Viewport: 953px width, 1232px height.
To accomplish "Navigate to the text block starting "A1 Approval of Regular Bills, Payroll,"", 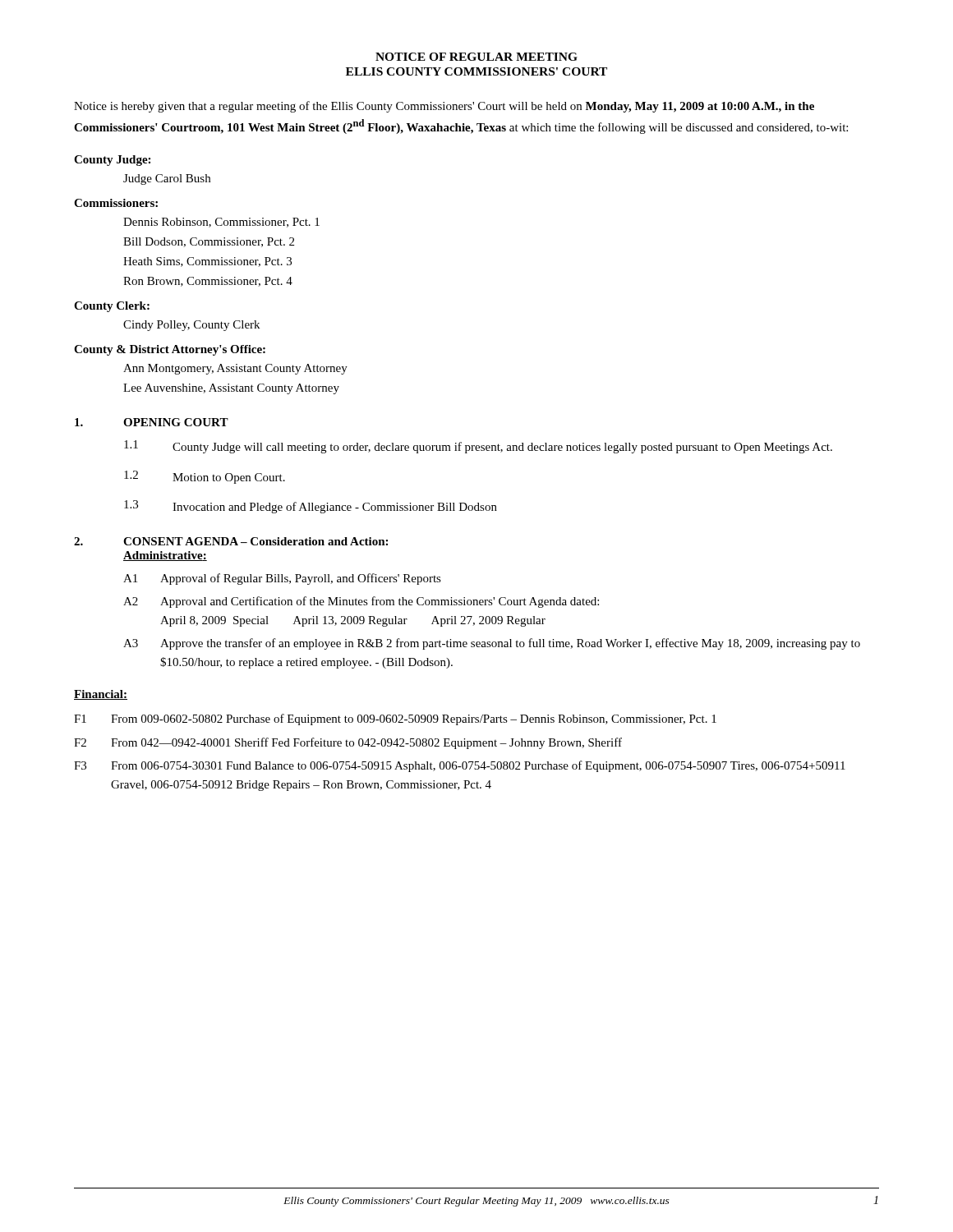I will 282,579.
